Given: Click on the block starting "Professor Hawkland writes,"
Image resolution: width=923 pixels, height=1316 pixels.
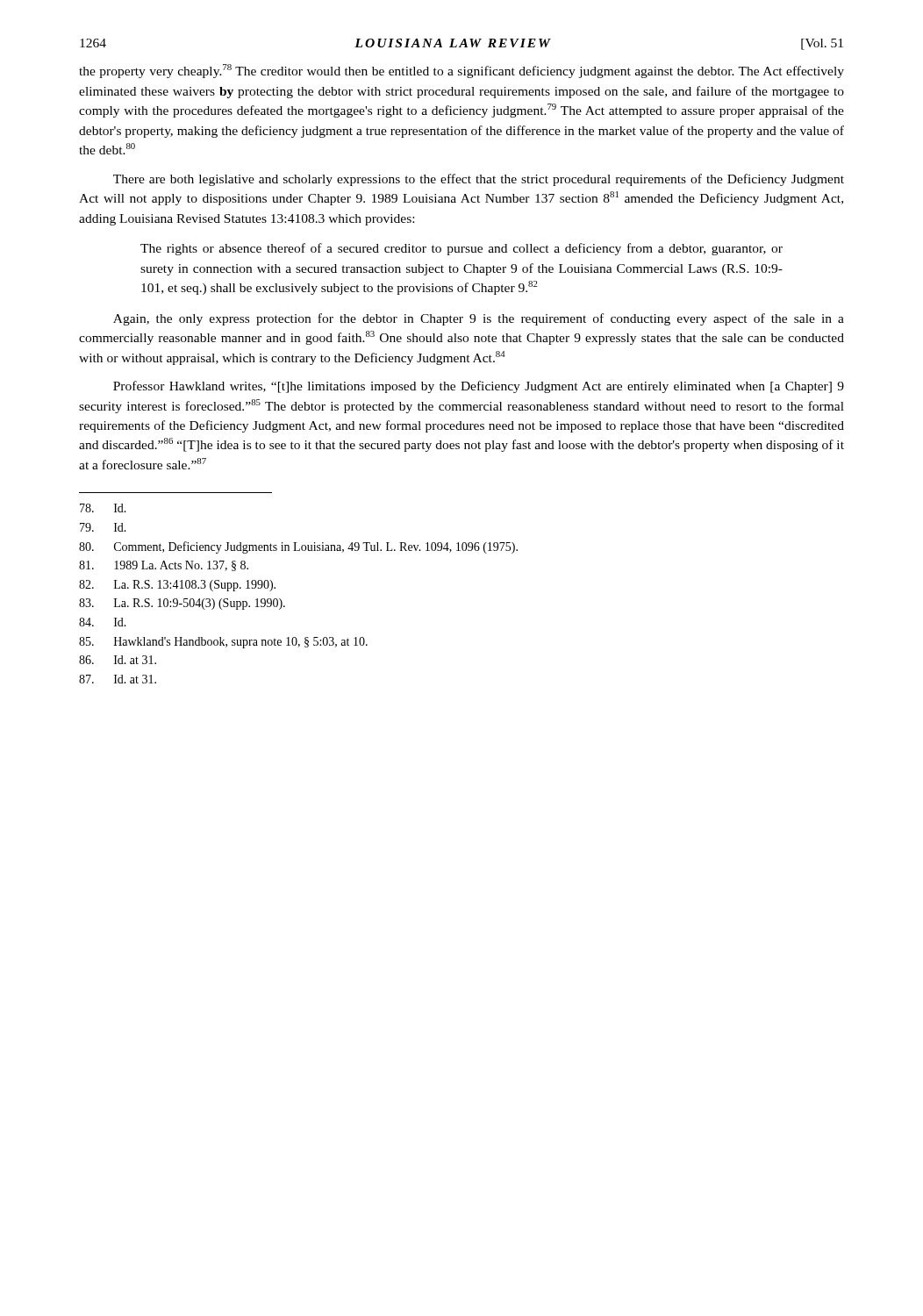Looking at the screenshot, I should point(462,426).
